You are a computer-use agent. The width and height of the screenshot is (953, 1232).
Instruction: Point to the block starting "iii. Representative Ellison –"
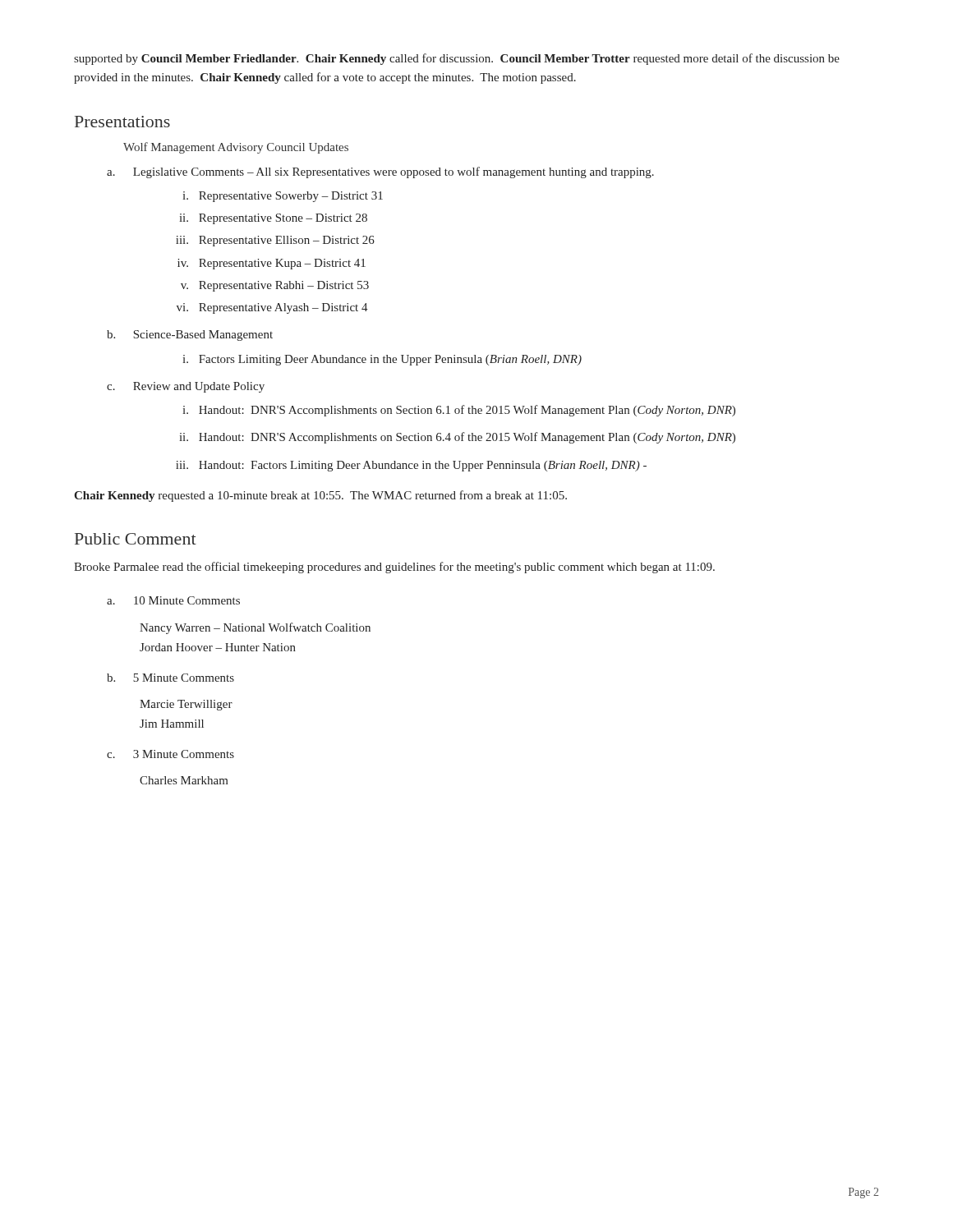tap(269, 241)
